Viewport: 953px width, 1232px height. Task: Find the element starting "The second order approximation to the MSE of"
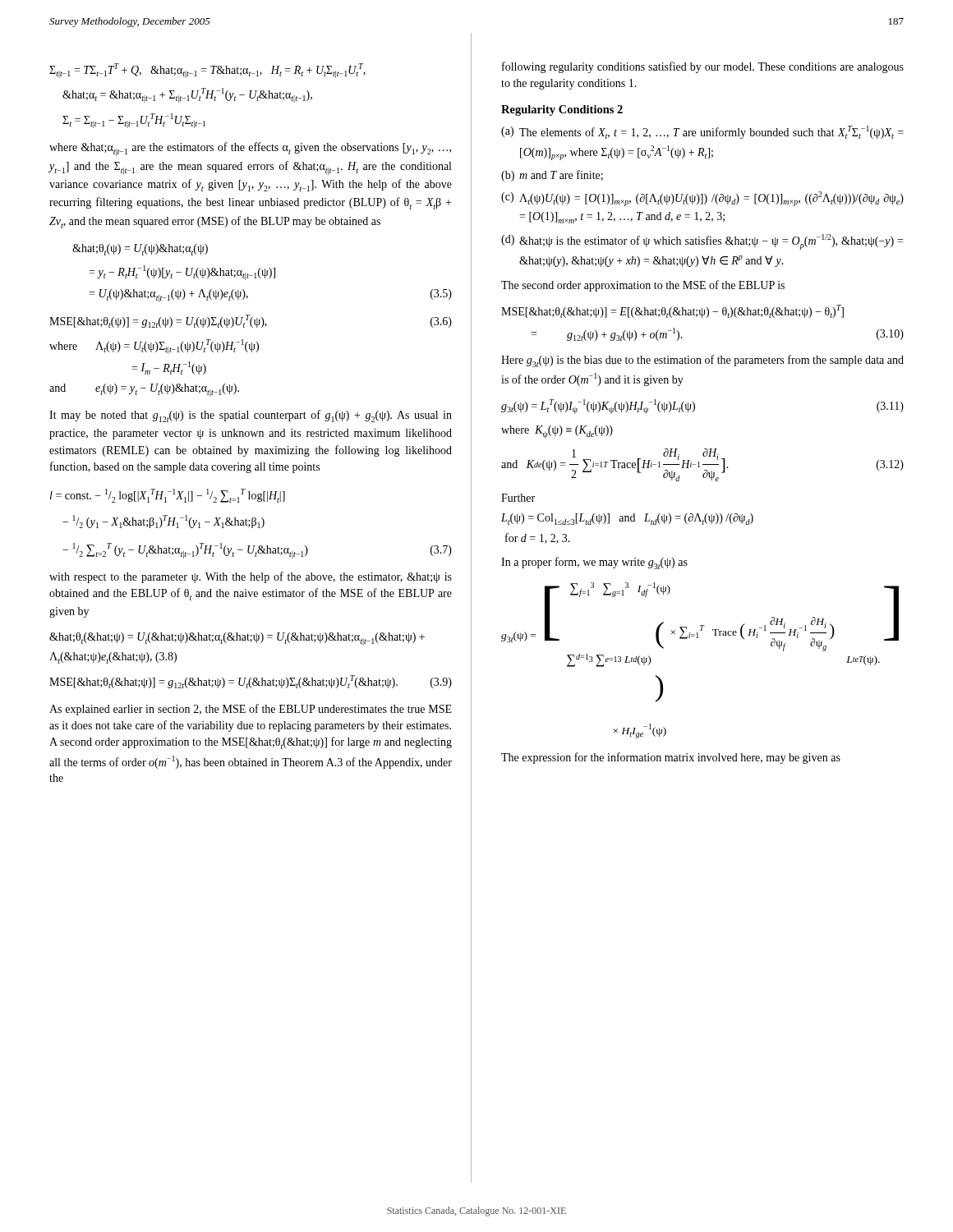643,285
